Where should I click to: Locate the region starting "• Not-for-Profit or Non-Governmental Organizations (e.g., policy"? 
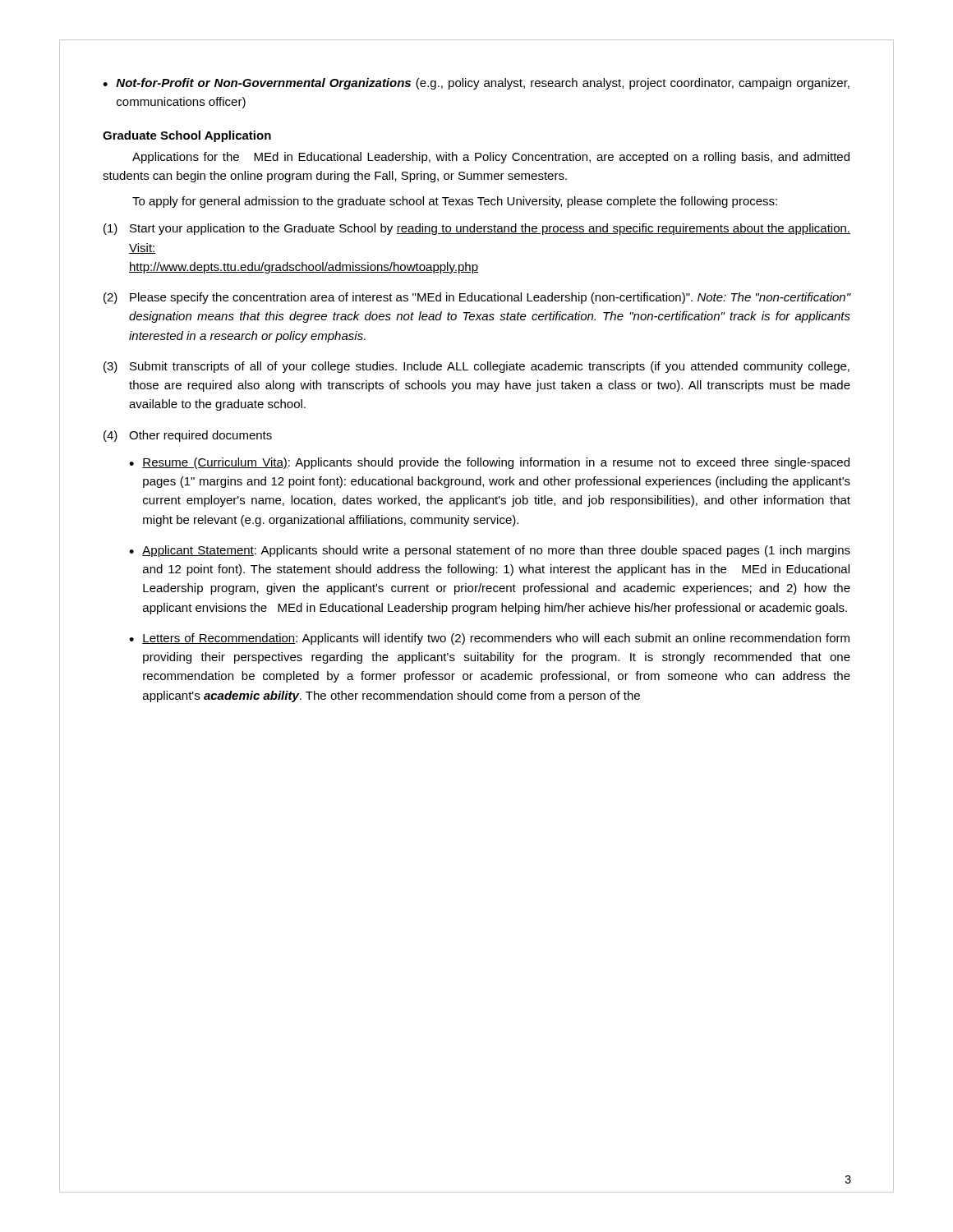pyautogui.click(x=476, y=92)
